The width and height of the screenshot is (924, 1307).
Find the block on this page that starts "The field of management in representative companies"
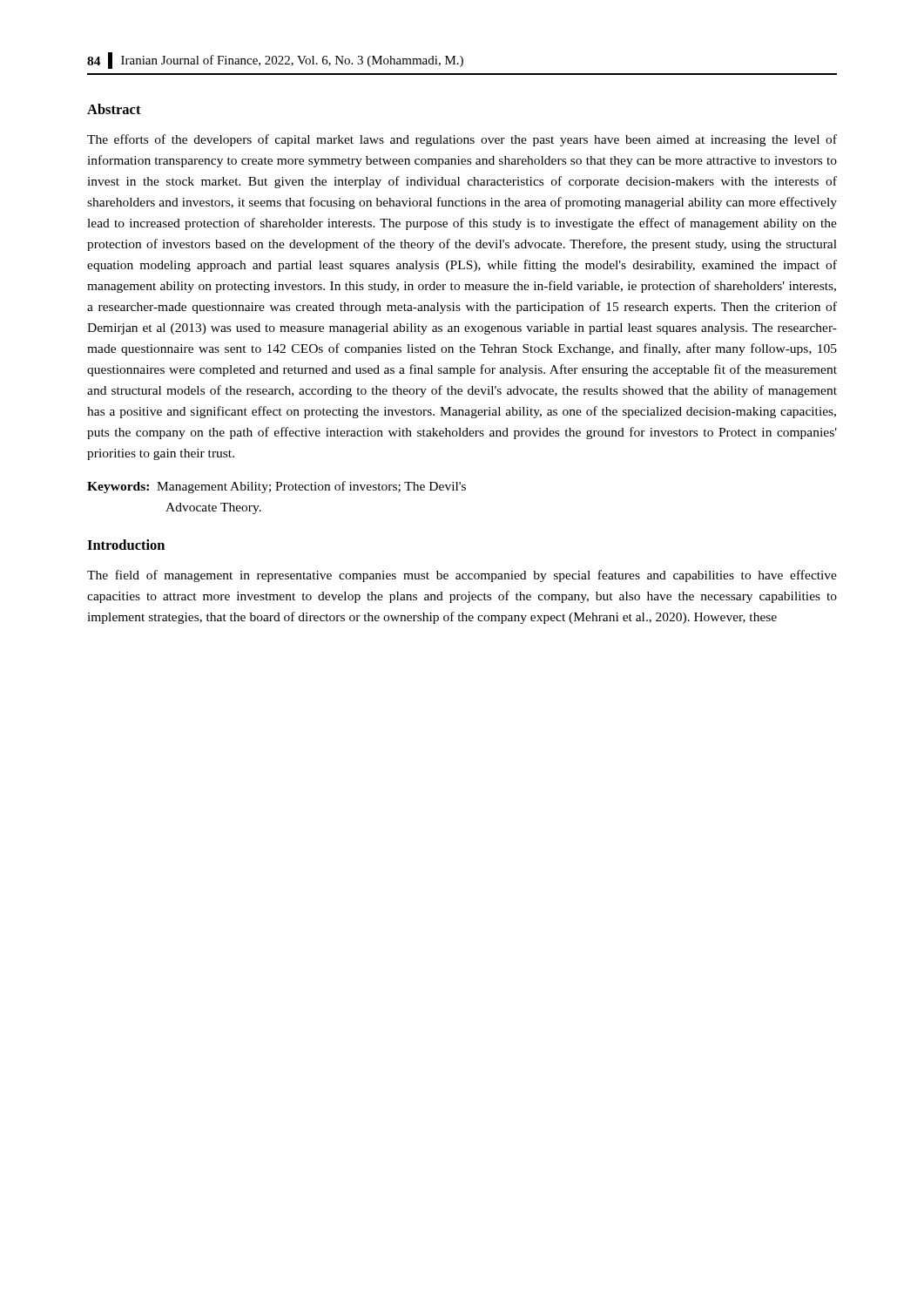462,596
